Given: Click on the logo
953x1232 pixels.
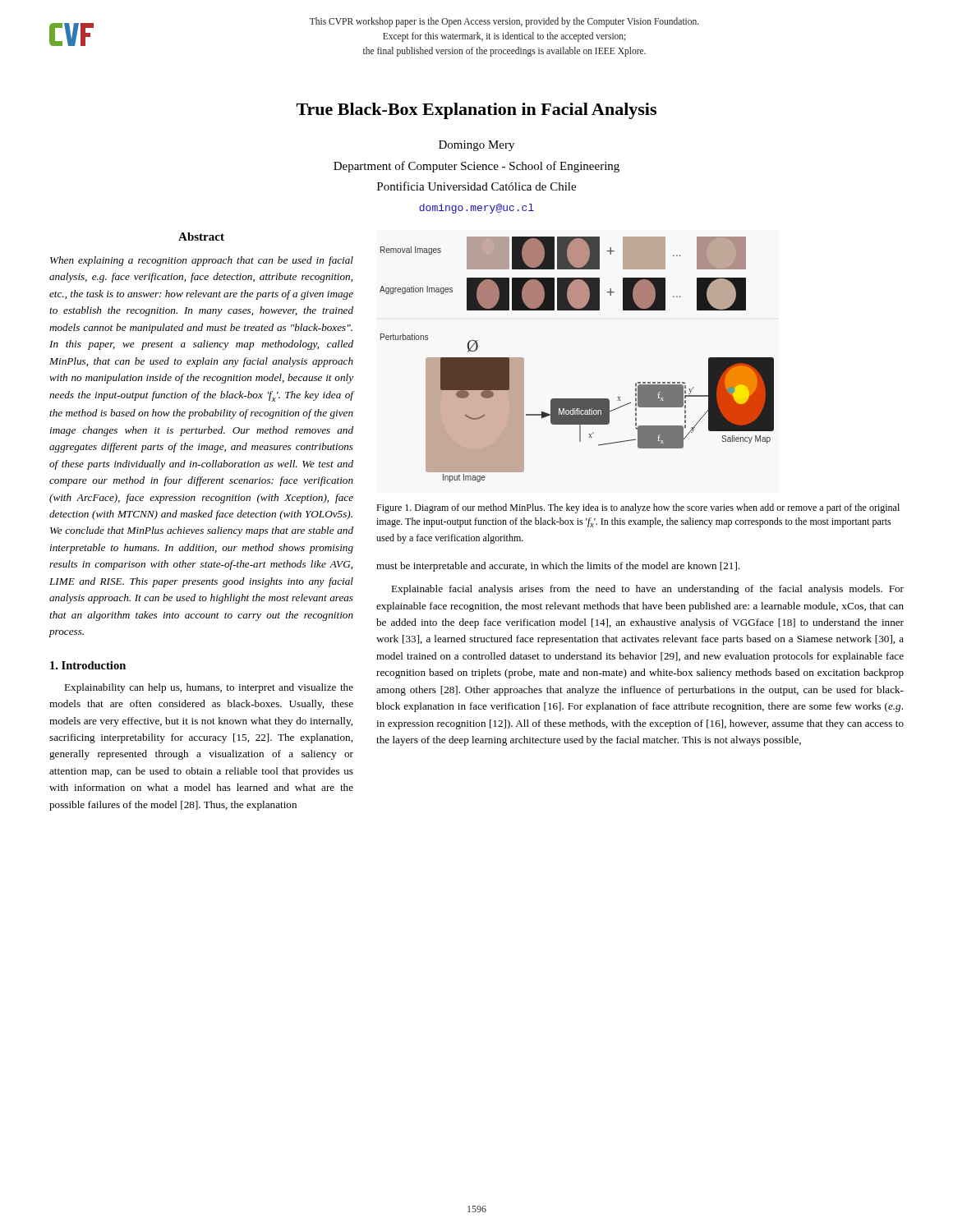Looking at the screenshot, I should [71, 36].
